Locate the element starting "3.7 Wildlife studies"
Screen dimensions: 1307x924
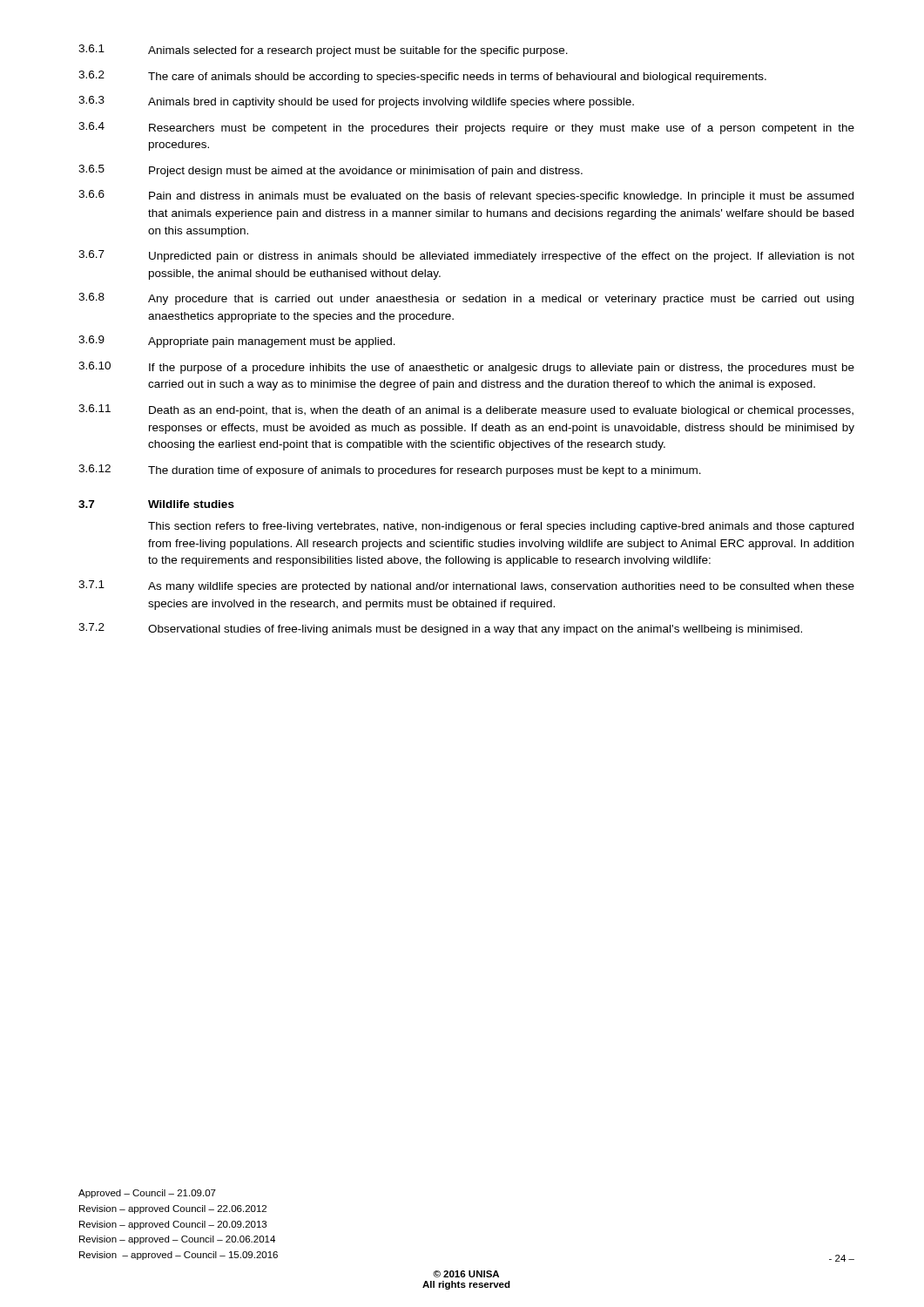click(156, 504)
